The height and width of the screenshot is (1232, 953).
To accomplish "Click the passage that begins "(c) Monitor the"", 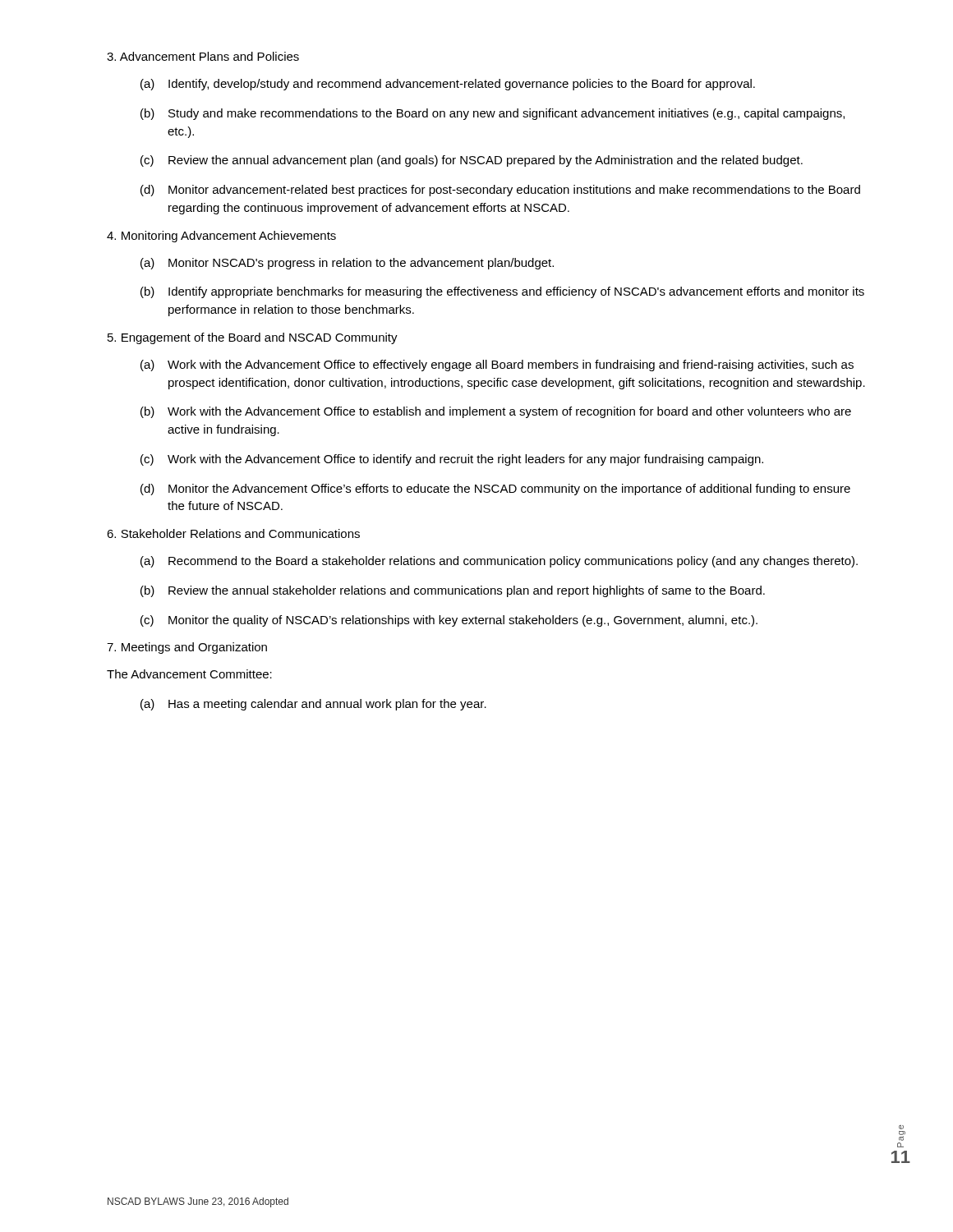I will 505,620.
